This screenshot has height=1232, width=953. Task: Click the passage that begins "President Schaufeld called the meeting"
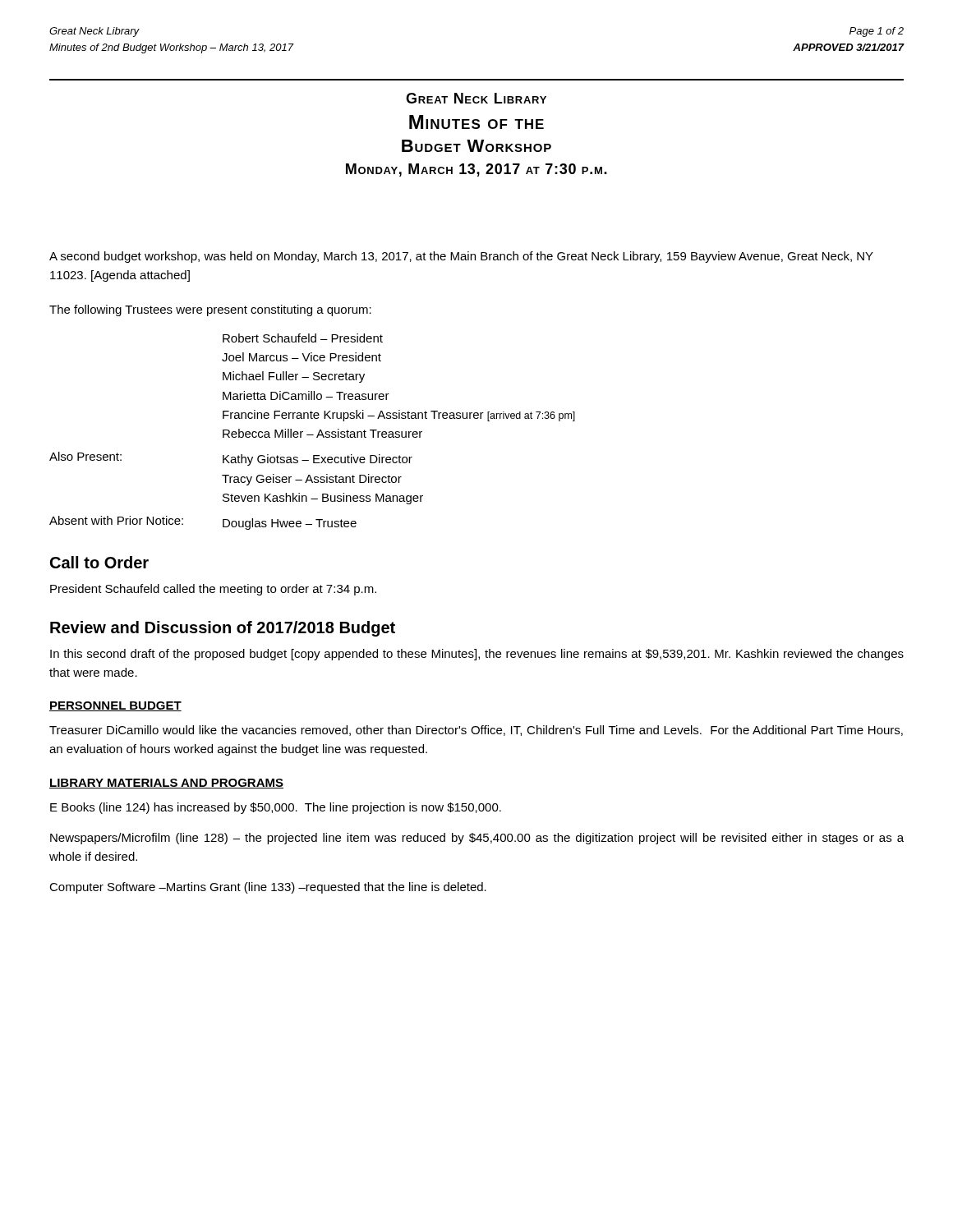pyautogui.click(x=213, y=589)
